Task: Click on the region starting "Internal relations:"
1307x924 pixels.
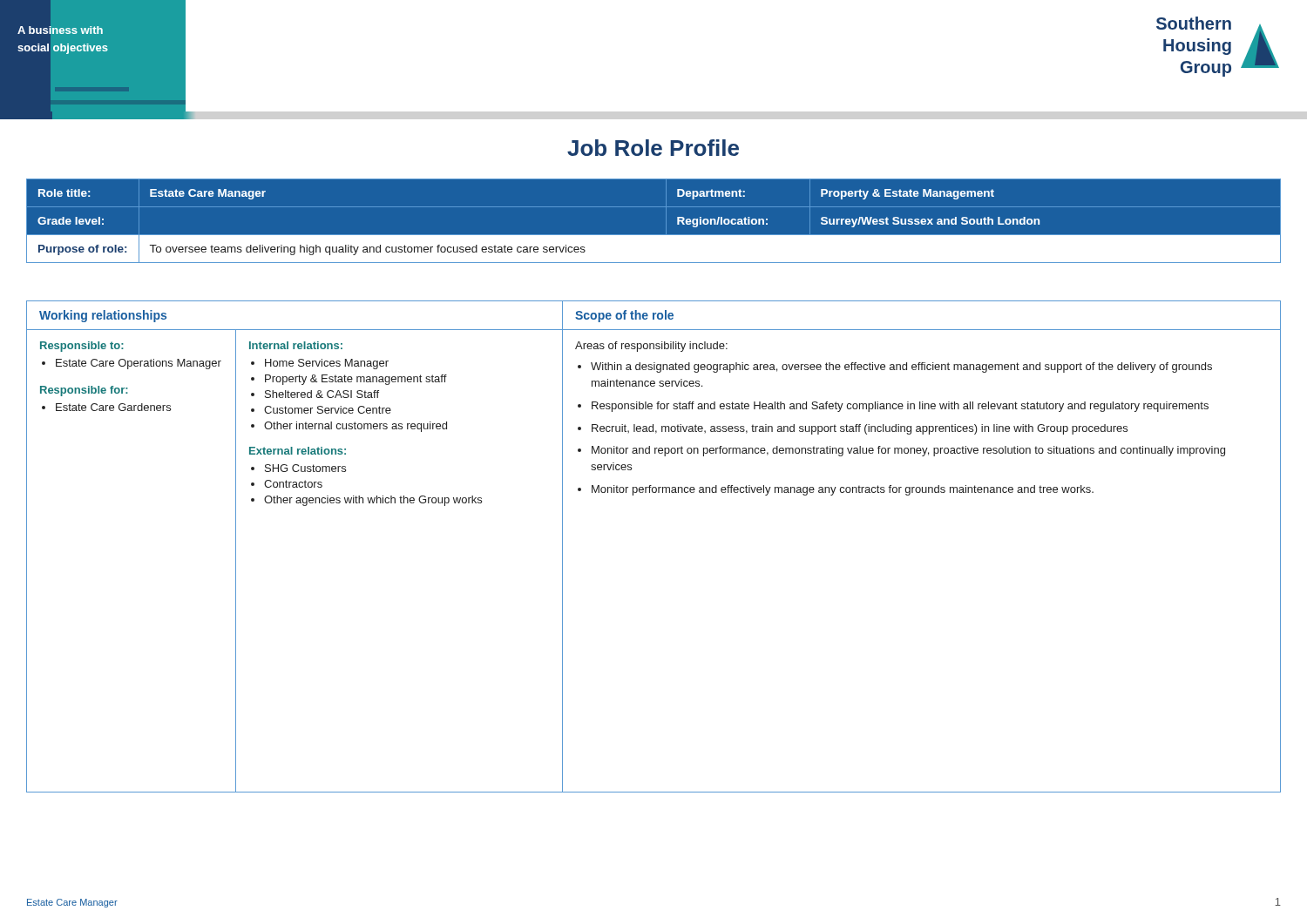Action: click(296, 345)
